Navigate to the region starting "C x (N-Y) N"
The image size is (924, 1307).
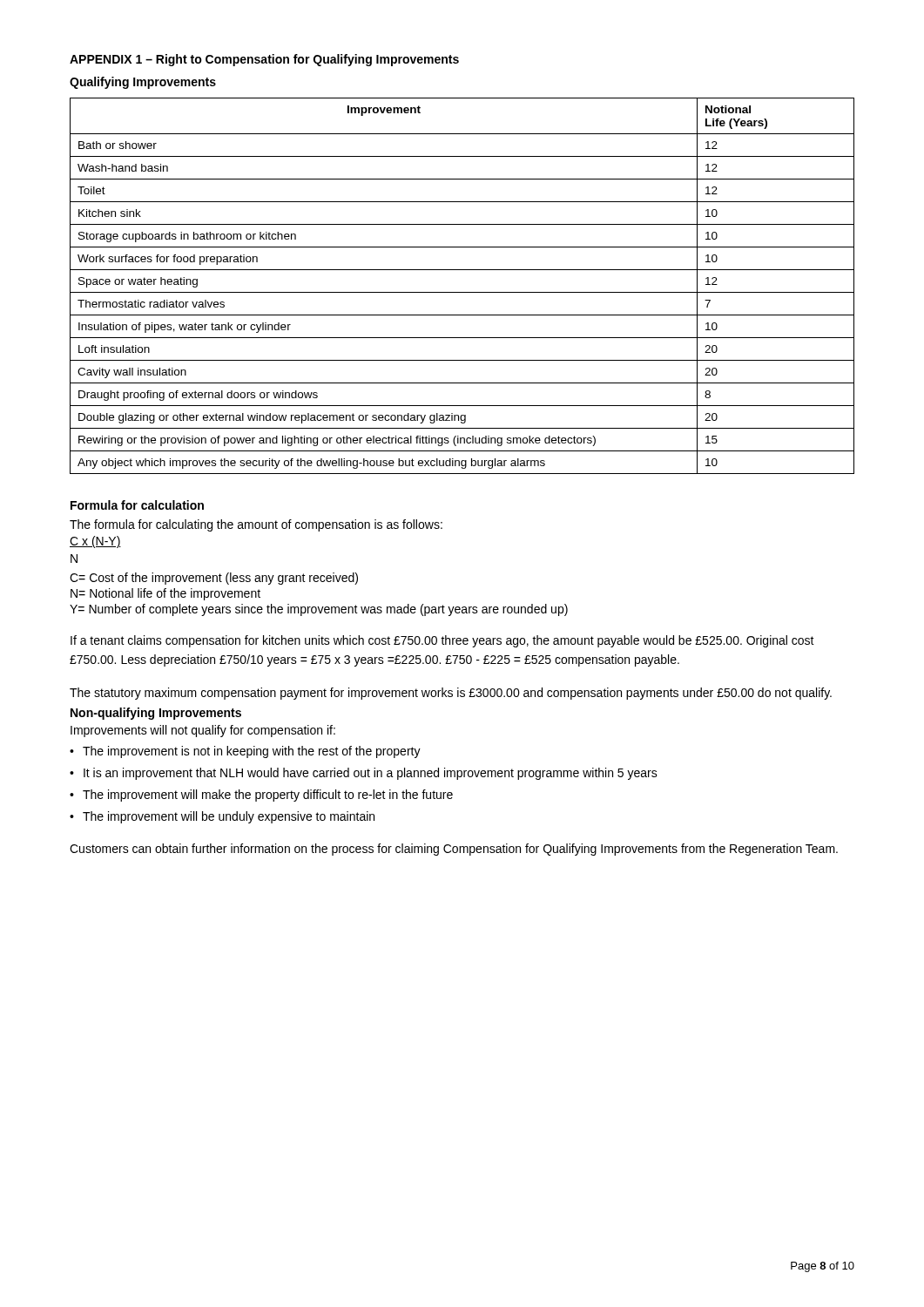click(95, 550)
